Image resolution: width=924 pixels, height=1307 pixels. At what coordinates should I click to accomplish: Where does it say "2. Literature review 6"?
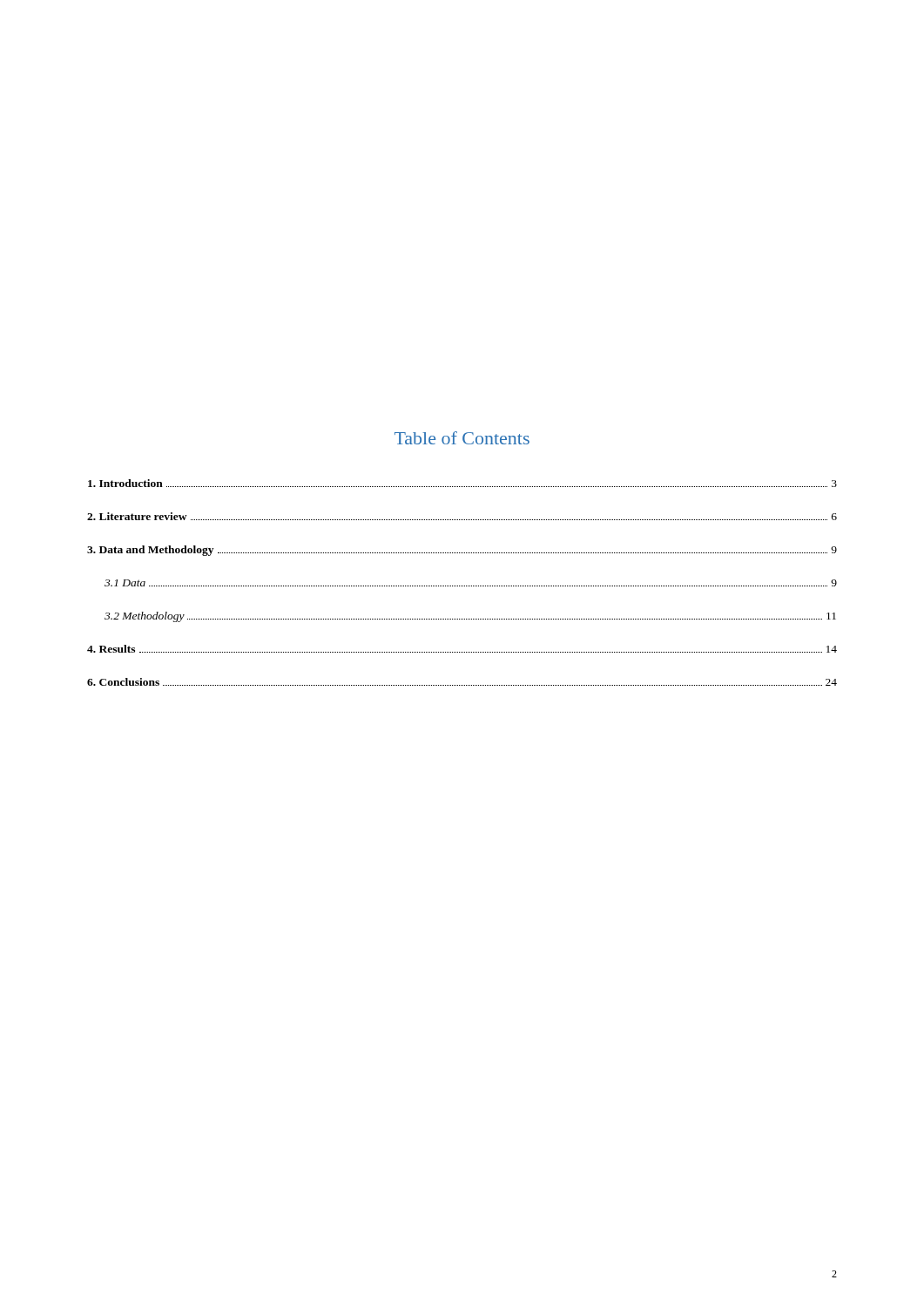(x=462, y=517)
